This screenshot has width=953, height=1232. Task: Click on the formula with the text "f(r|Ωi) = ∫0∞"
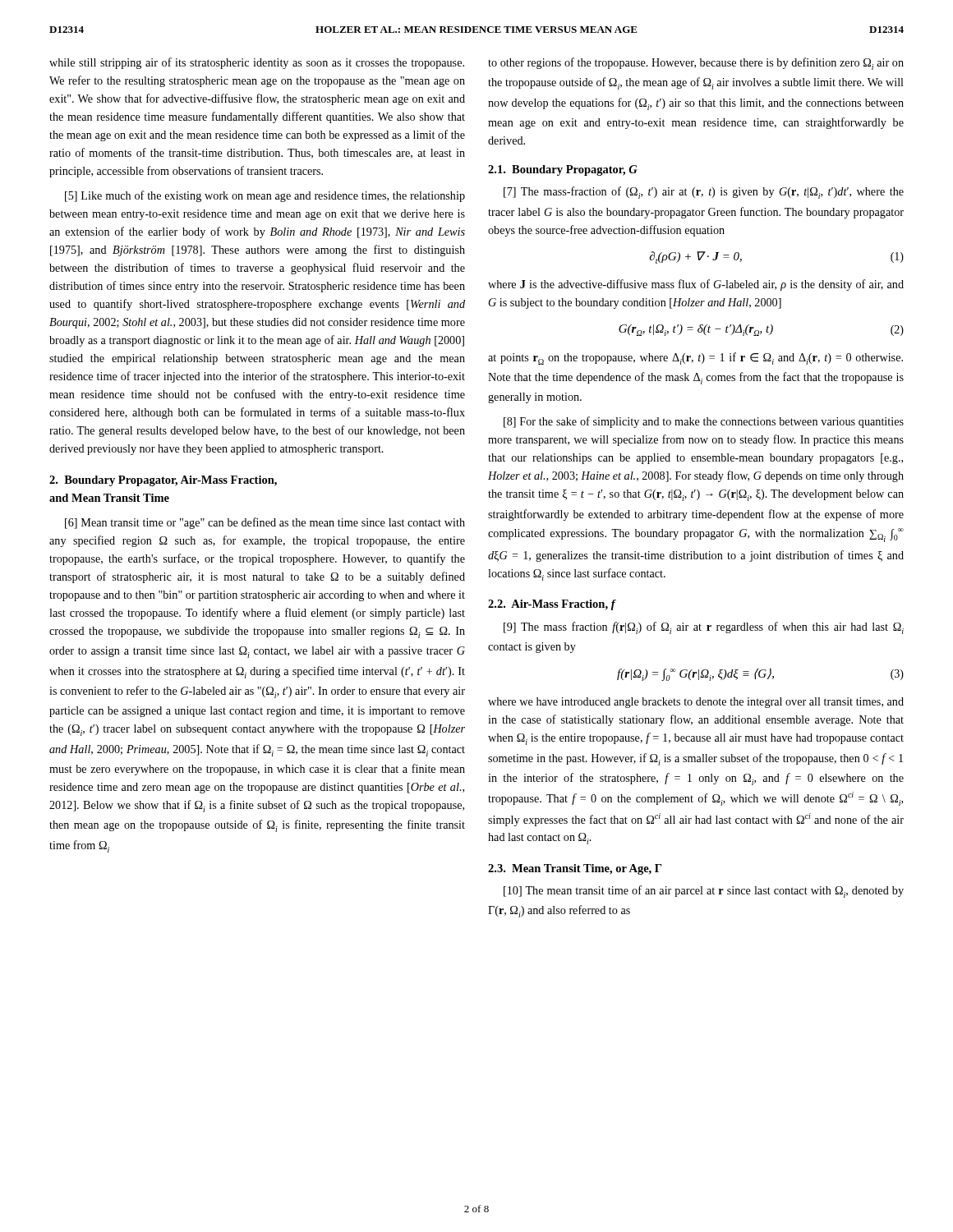[x=760, y=674]
